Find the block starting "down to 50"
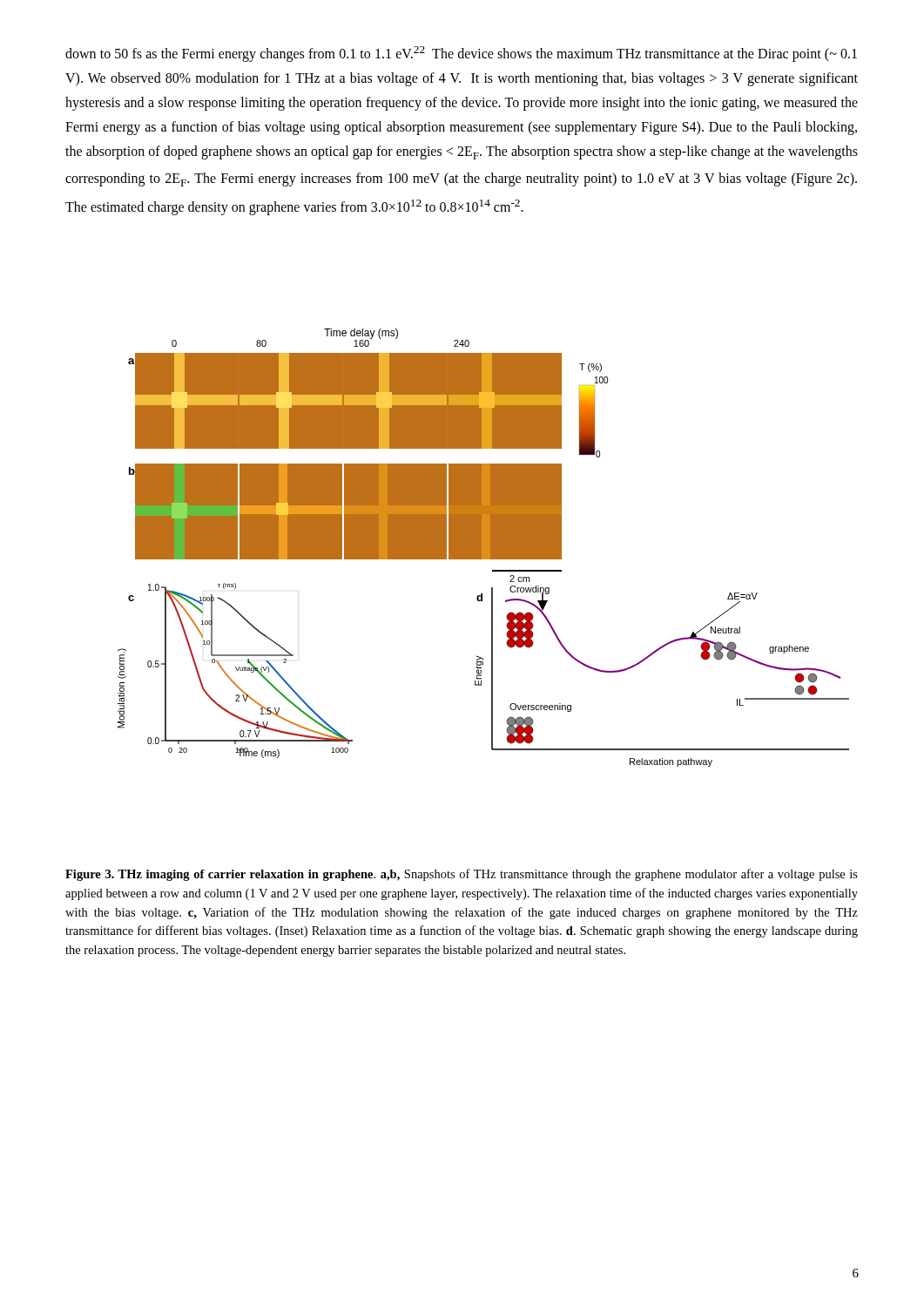 pos(462,129)
